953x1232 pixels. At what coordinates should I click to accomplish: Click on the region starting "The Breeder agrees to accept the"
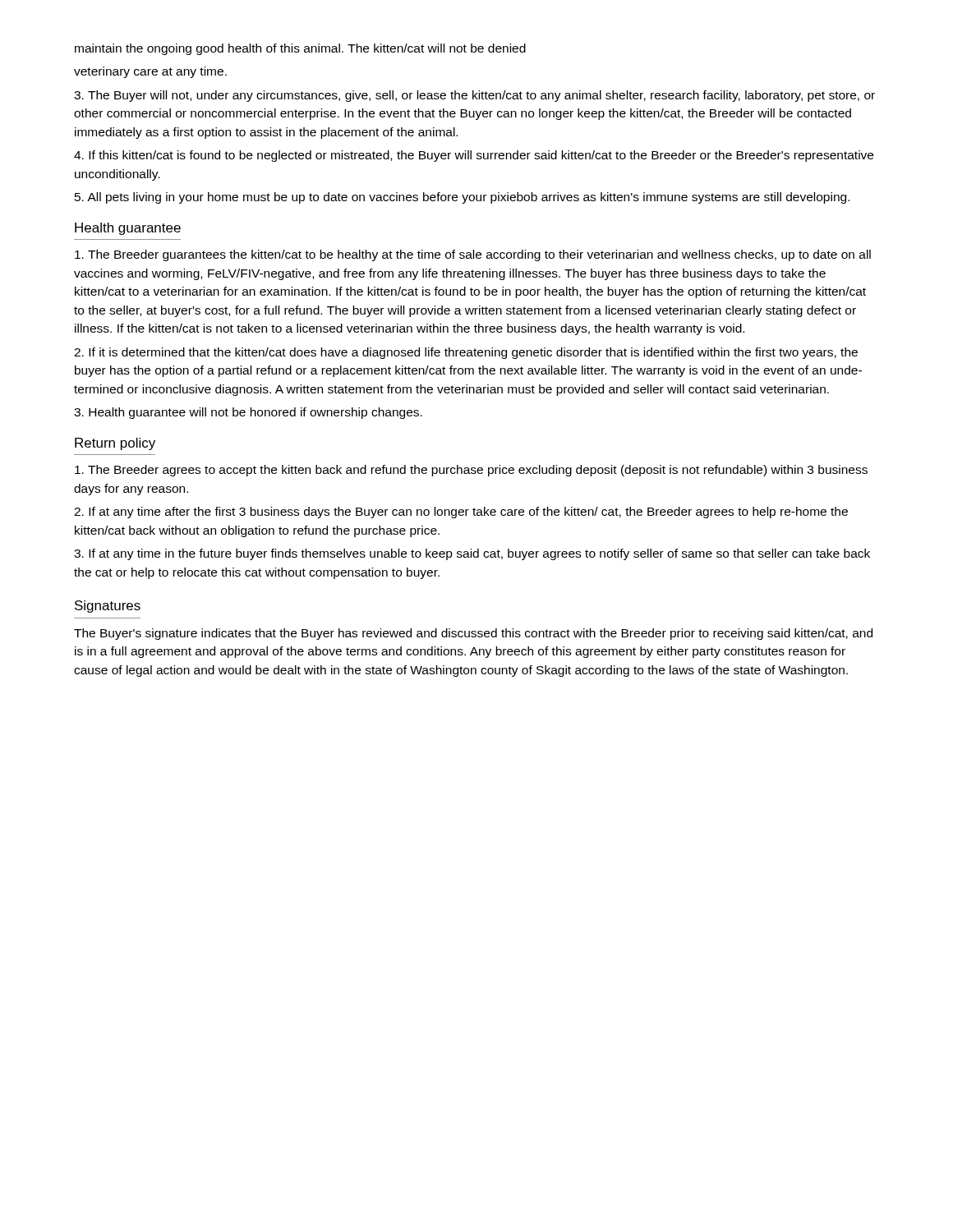476,521
